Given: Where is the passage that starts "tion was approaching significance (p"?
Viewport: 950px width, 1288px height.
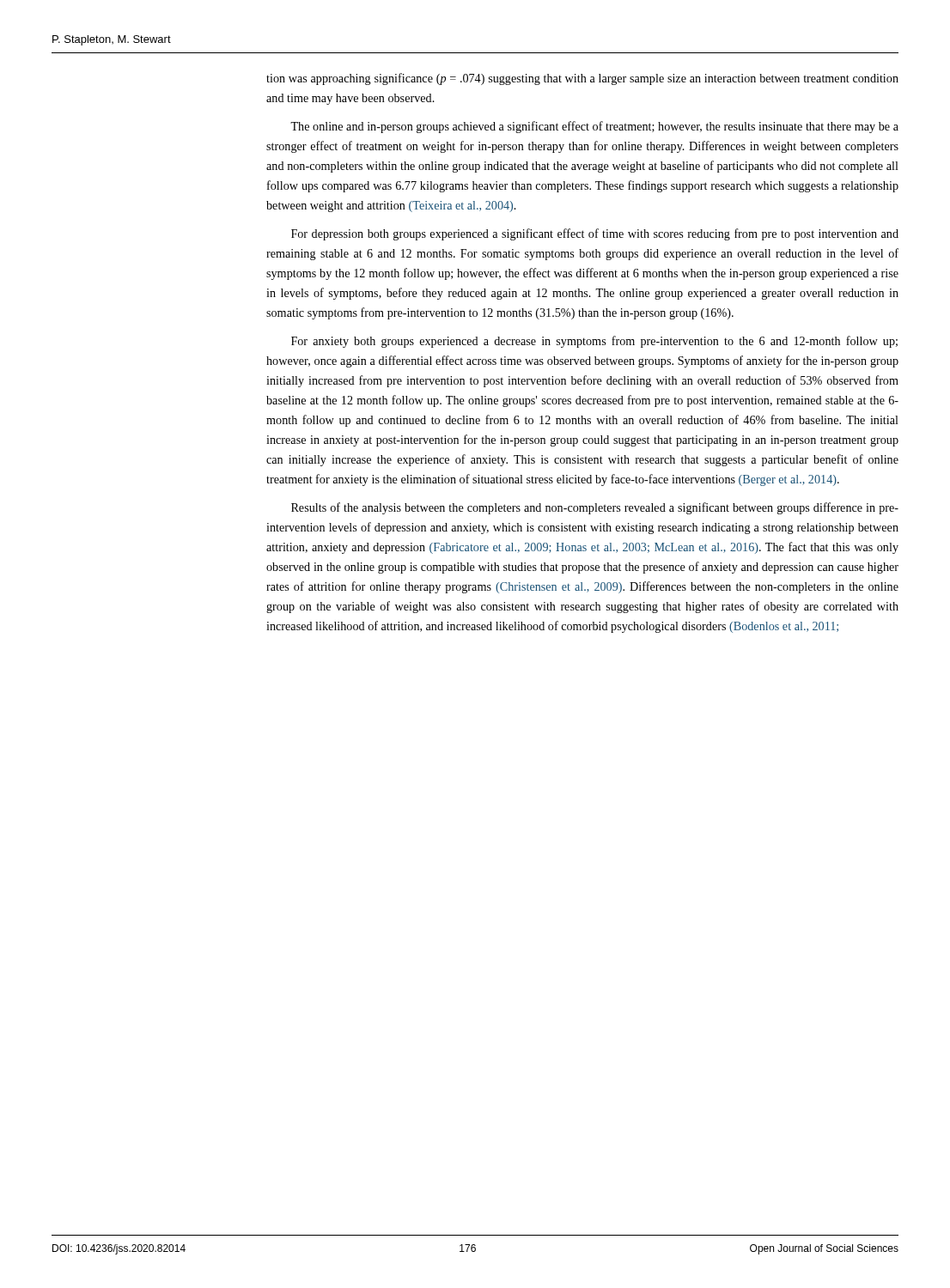Looking at the screenshot, I should click(x=582, y=352).
